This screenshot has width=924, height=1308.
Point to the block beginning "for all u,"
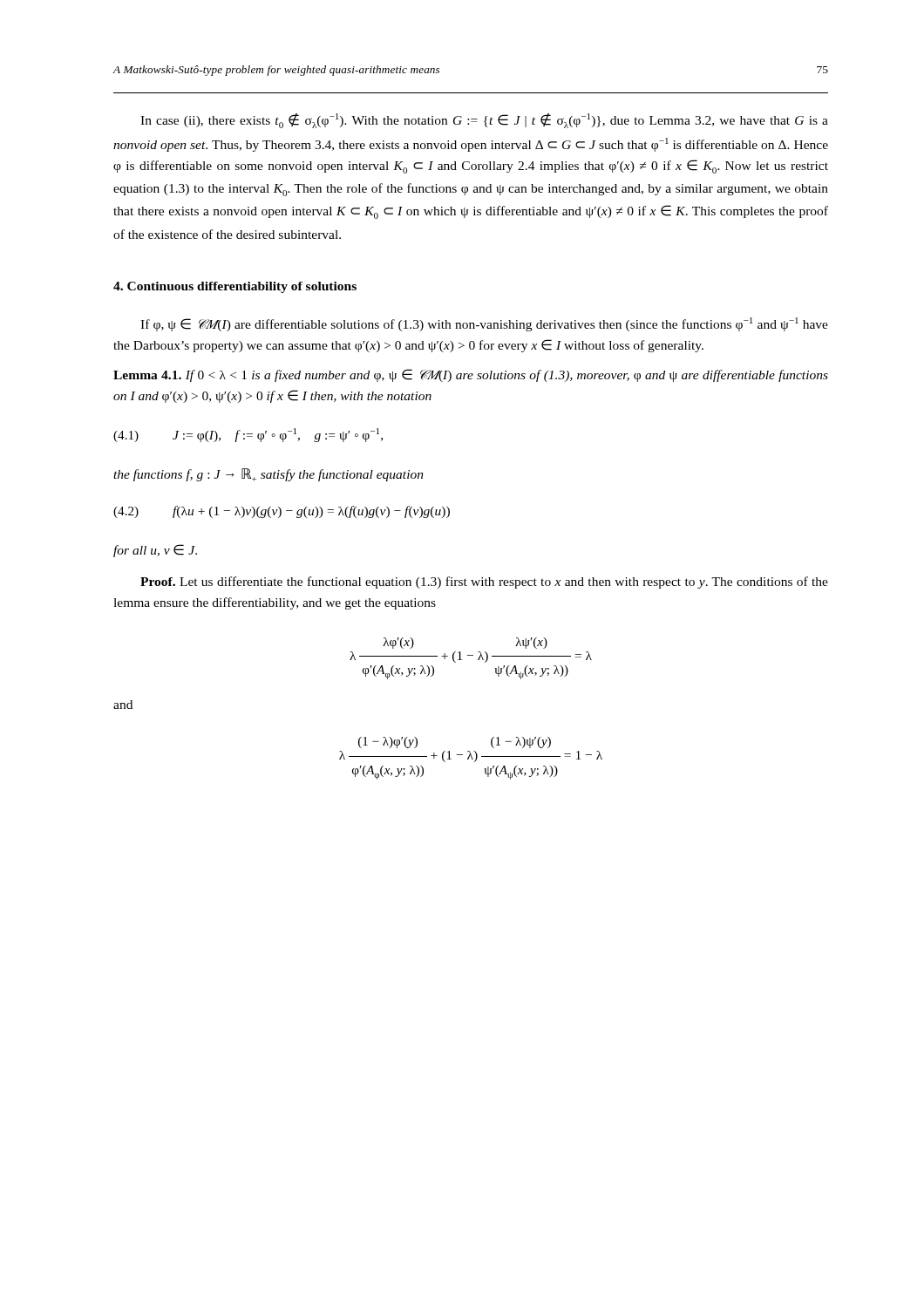click(156, 550)
